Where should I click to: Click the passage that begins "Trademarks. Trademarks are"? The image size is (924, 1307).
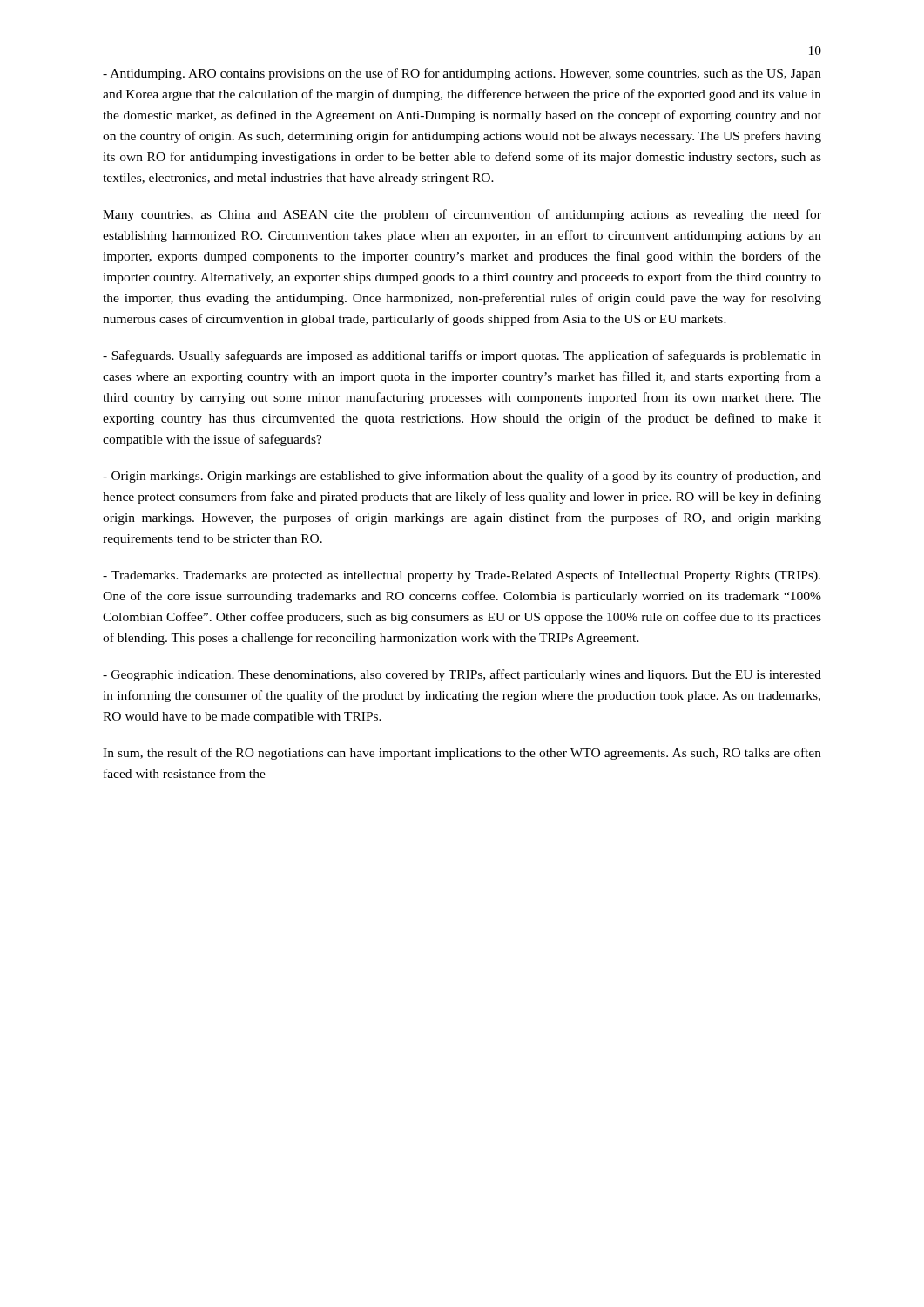click(x=462, y=606)
